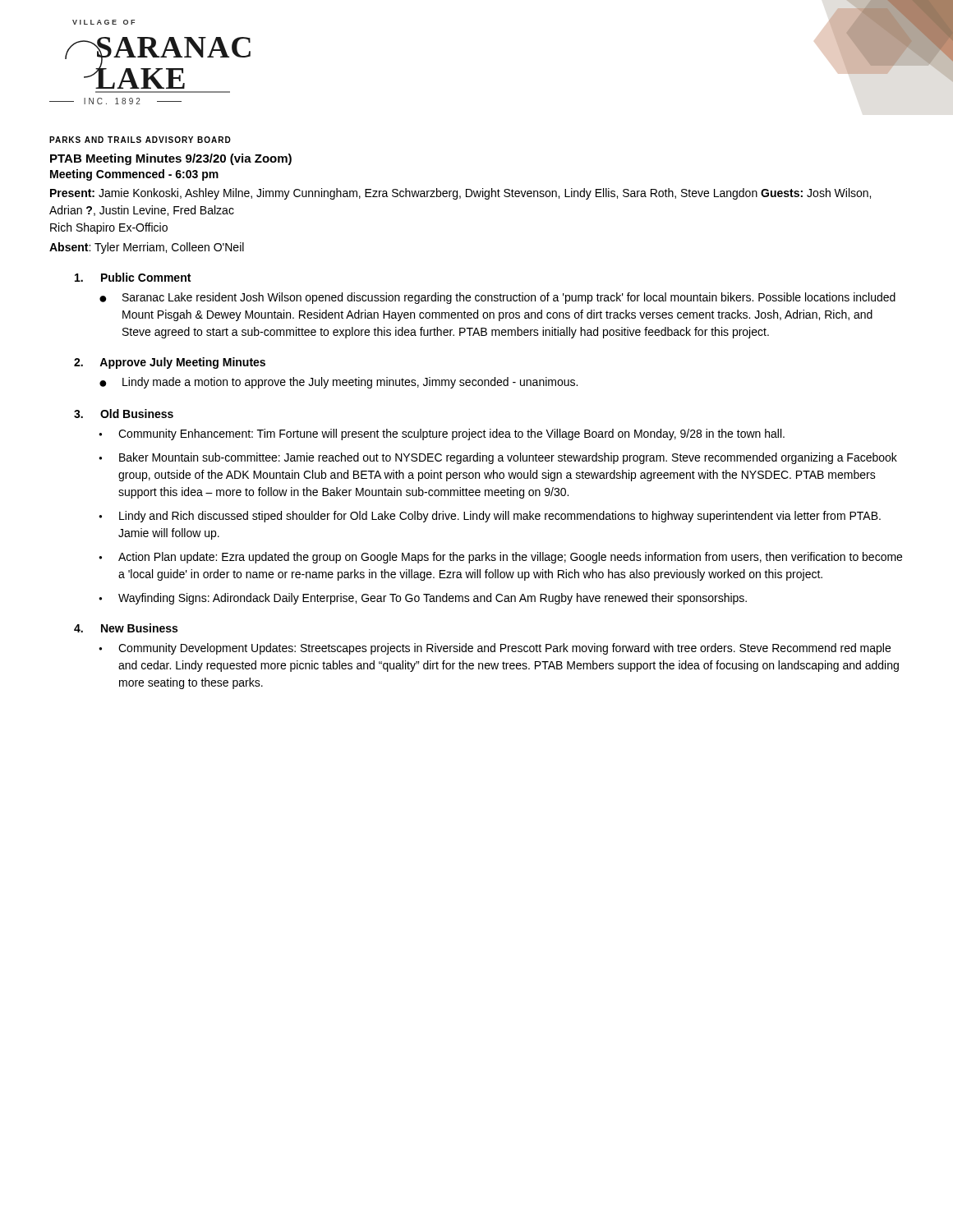Point to the block beginning "● Action Plan"
The image size is (953, 1232).
[x=501, y=566]
